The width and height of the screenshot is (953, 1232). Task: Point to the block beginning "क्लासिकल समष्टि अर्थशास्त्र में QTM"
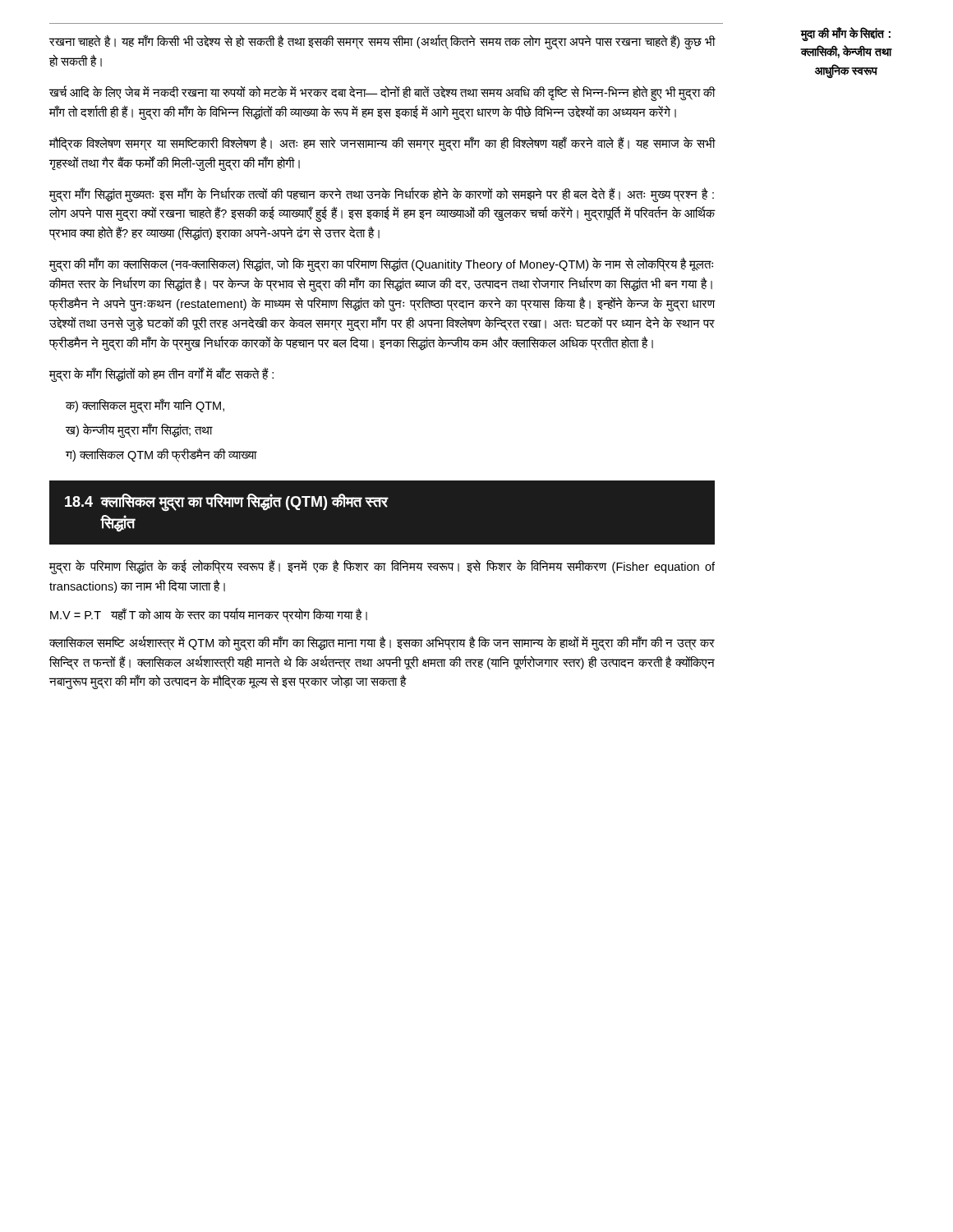(x=382, y=662)
